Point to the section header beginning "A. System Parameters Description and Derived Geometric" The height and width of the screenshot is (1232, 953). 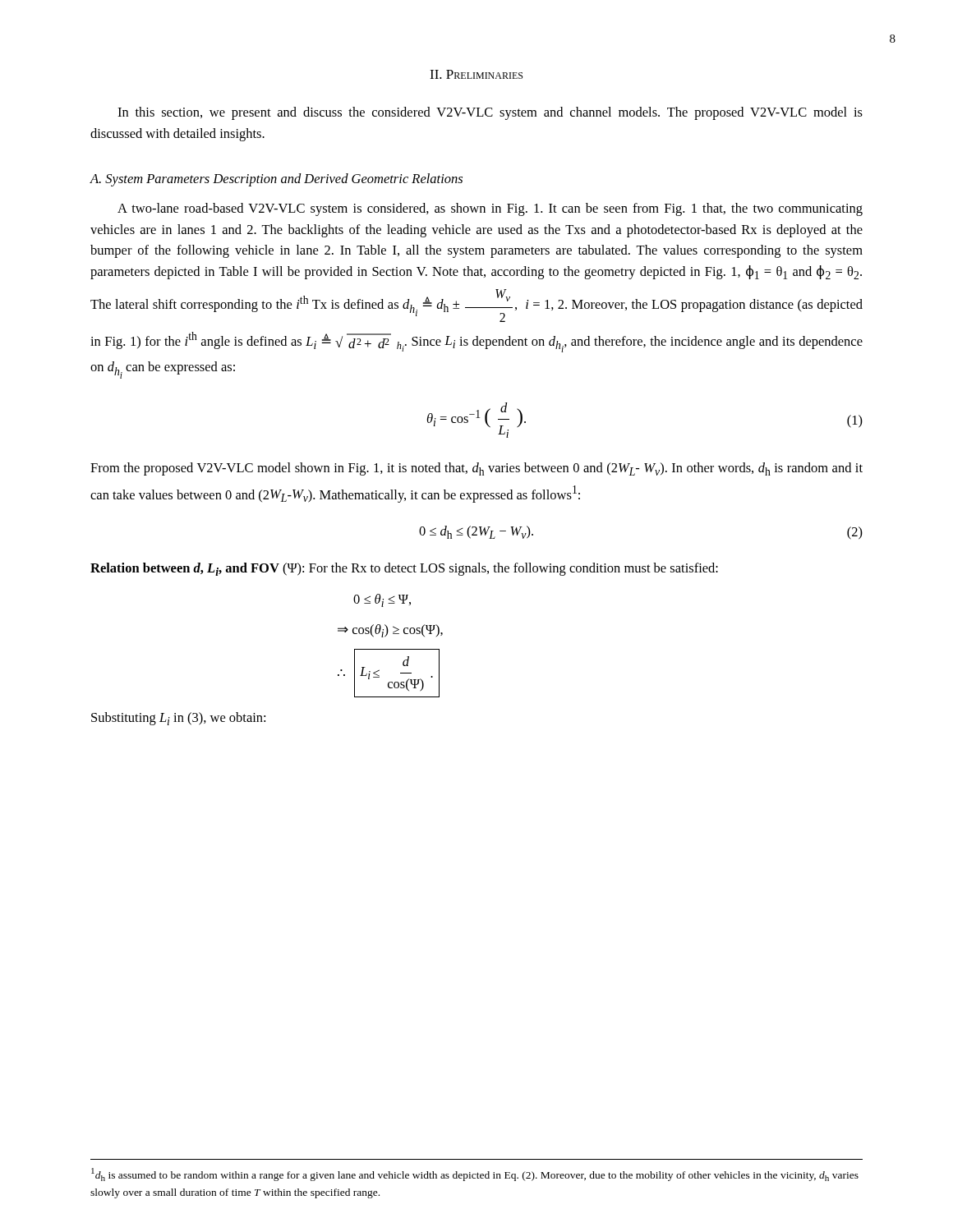[x=277, y=179]
